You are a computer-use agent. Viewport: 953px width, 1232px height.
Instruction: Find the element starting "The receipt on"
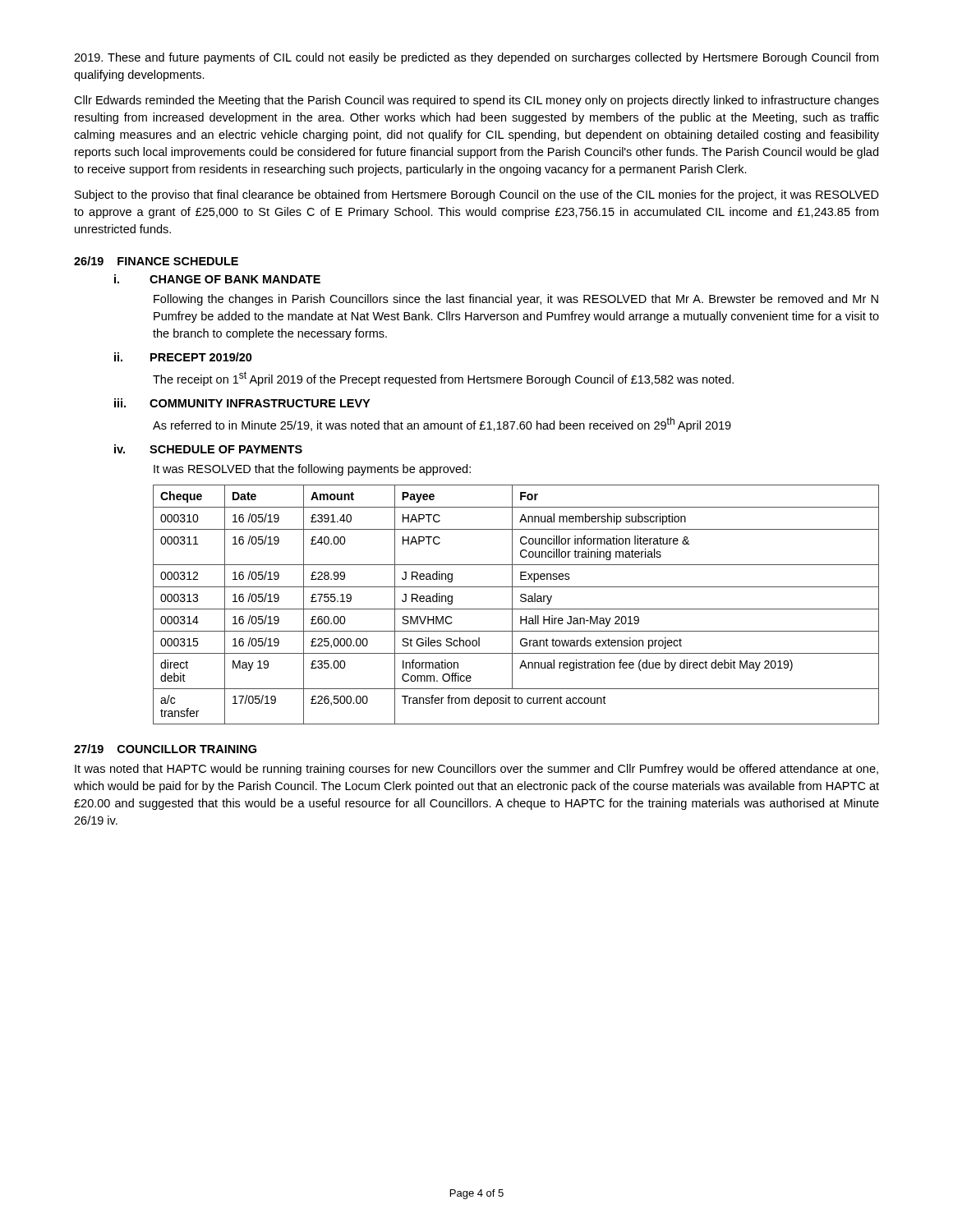516,379
